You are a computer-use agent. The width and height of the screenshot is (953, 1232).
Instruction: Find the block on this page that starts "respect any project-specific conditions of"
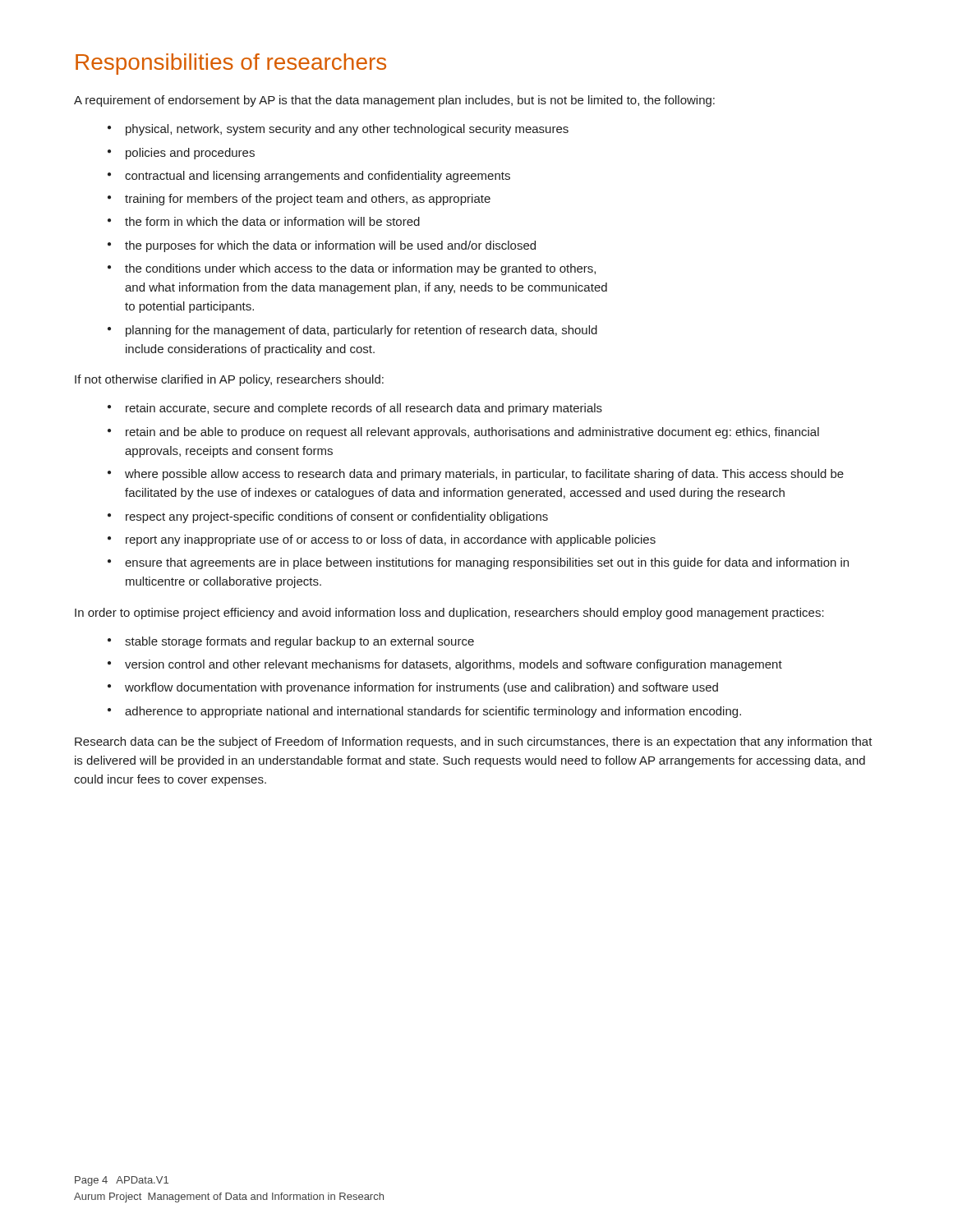(337, 516)
